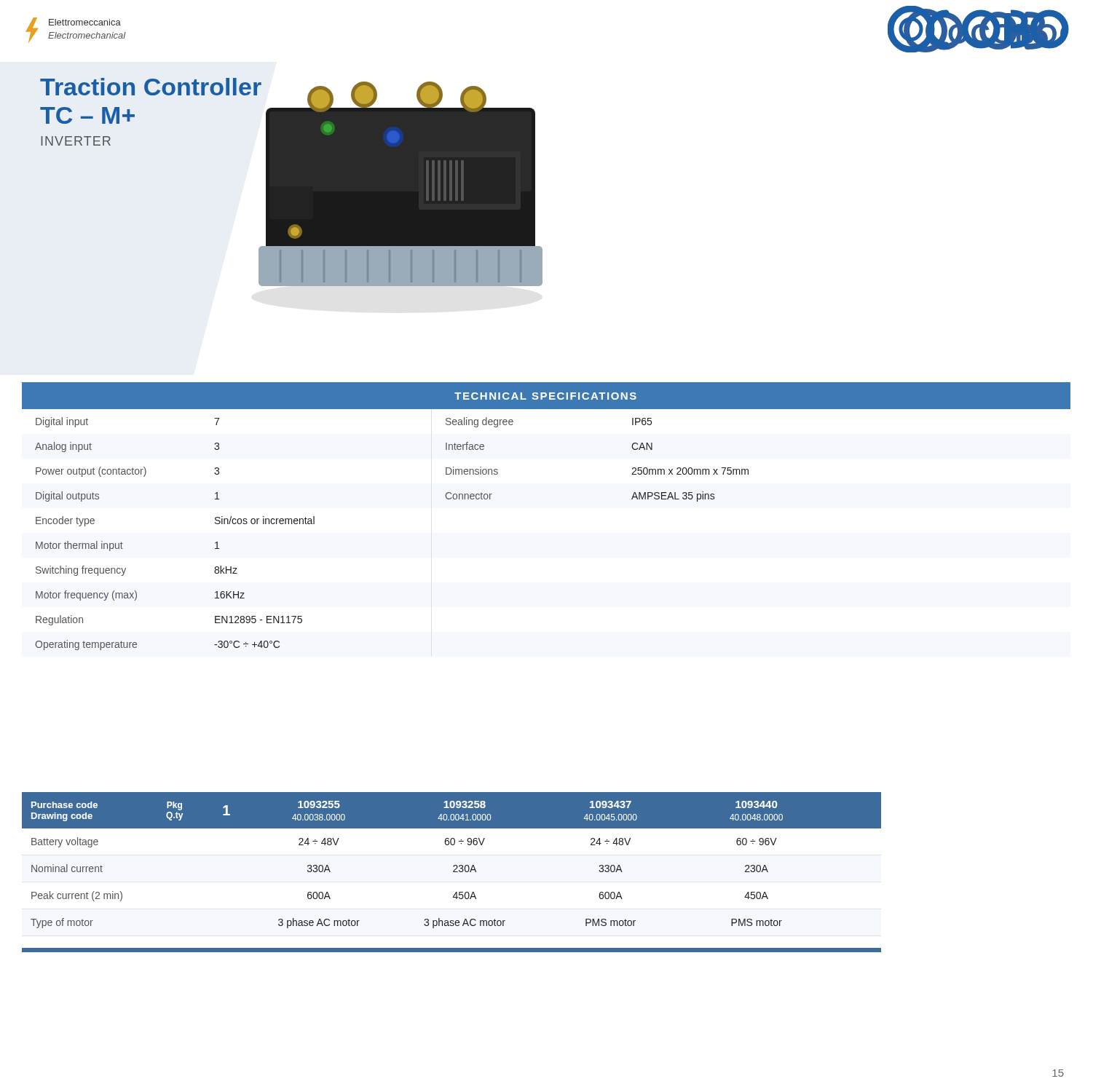Click on the table containing "Power output (contactor)"
The height and width of the screenshot is (1092, 1093).
coord(546,519)
